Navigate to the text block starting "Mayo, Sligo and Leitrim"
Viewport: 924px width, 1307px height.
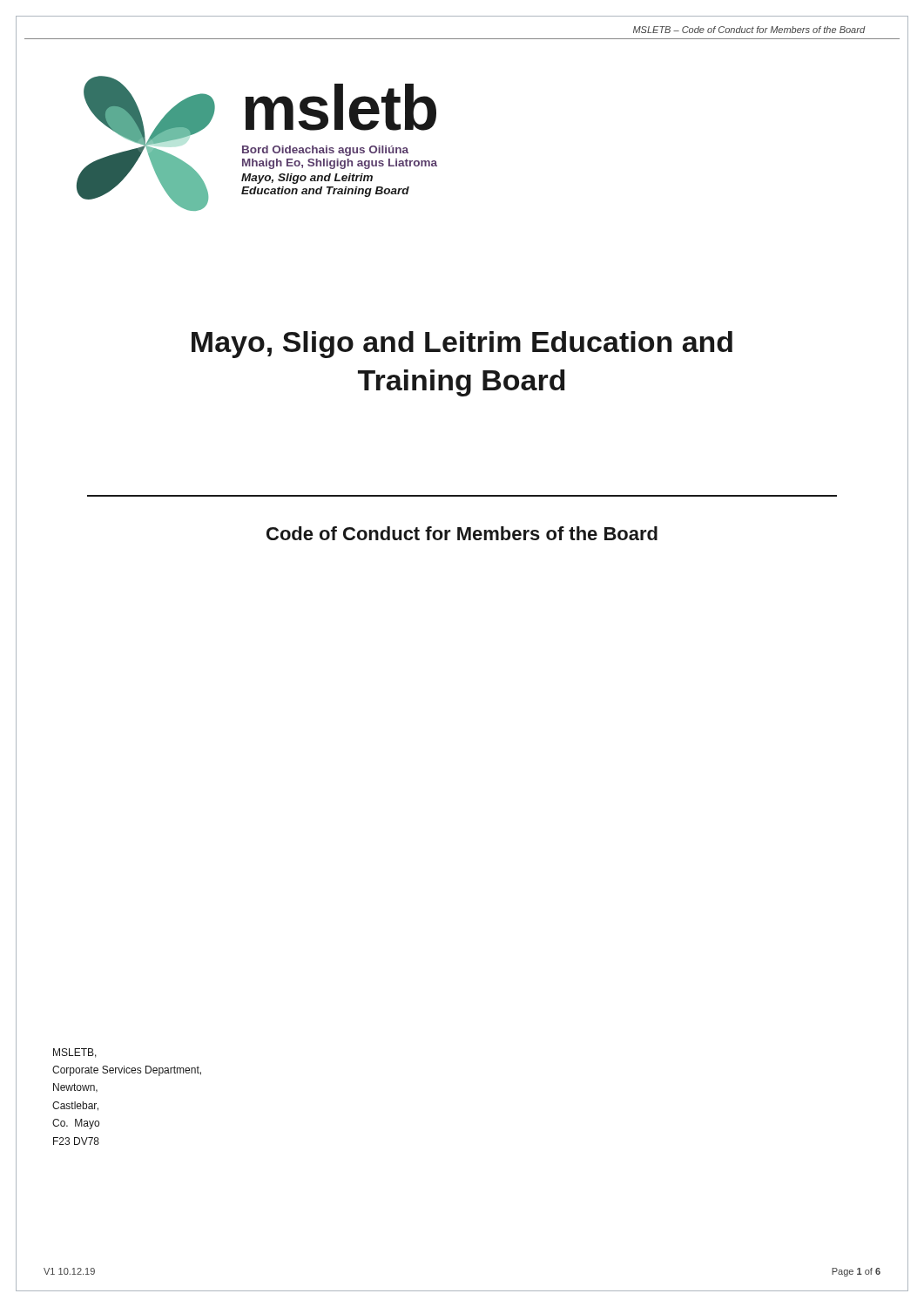[462, 361]
